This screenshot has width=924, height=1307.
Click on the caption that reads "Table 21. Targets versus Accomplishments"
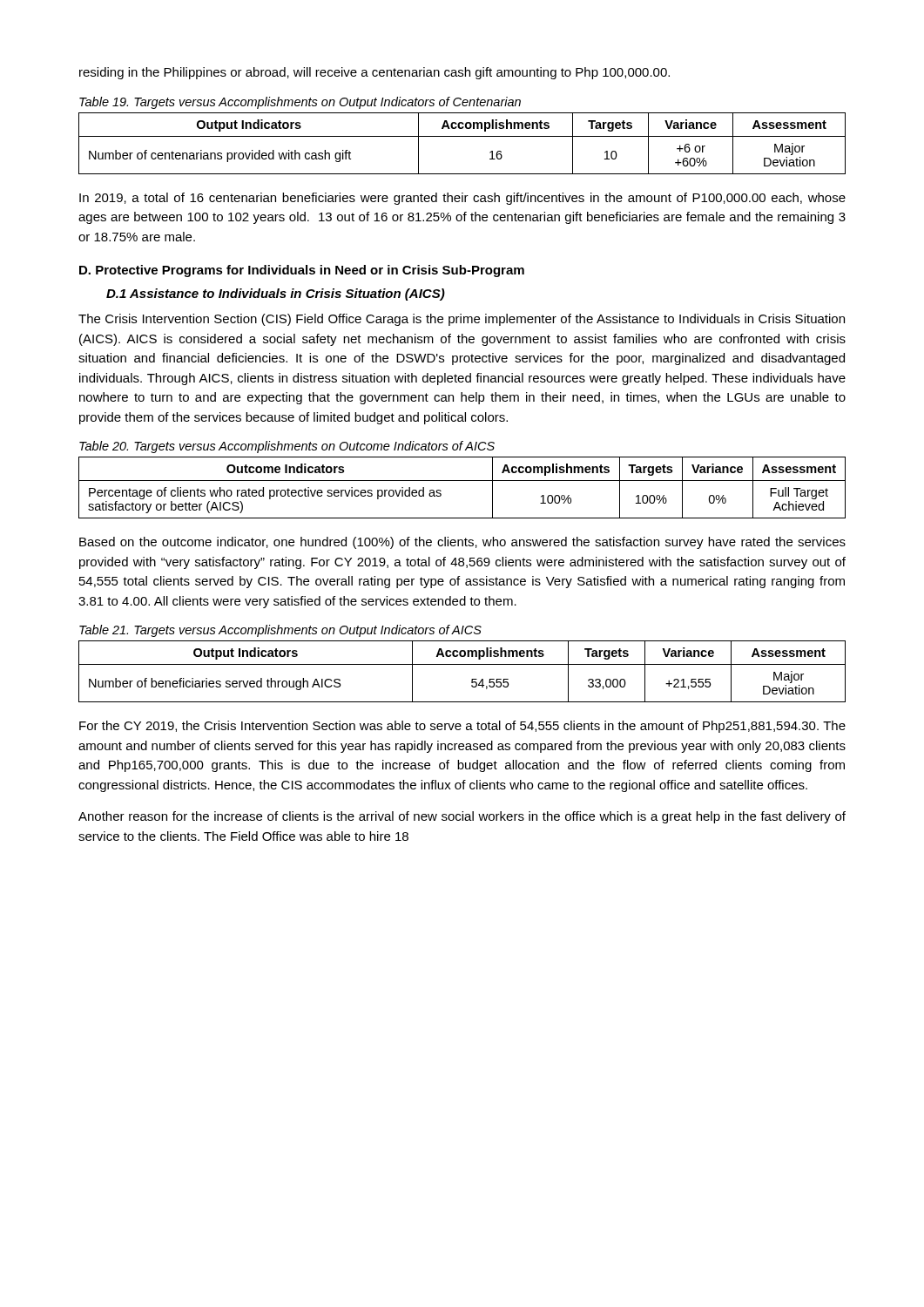[x=280, y=630]
